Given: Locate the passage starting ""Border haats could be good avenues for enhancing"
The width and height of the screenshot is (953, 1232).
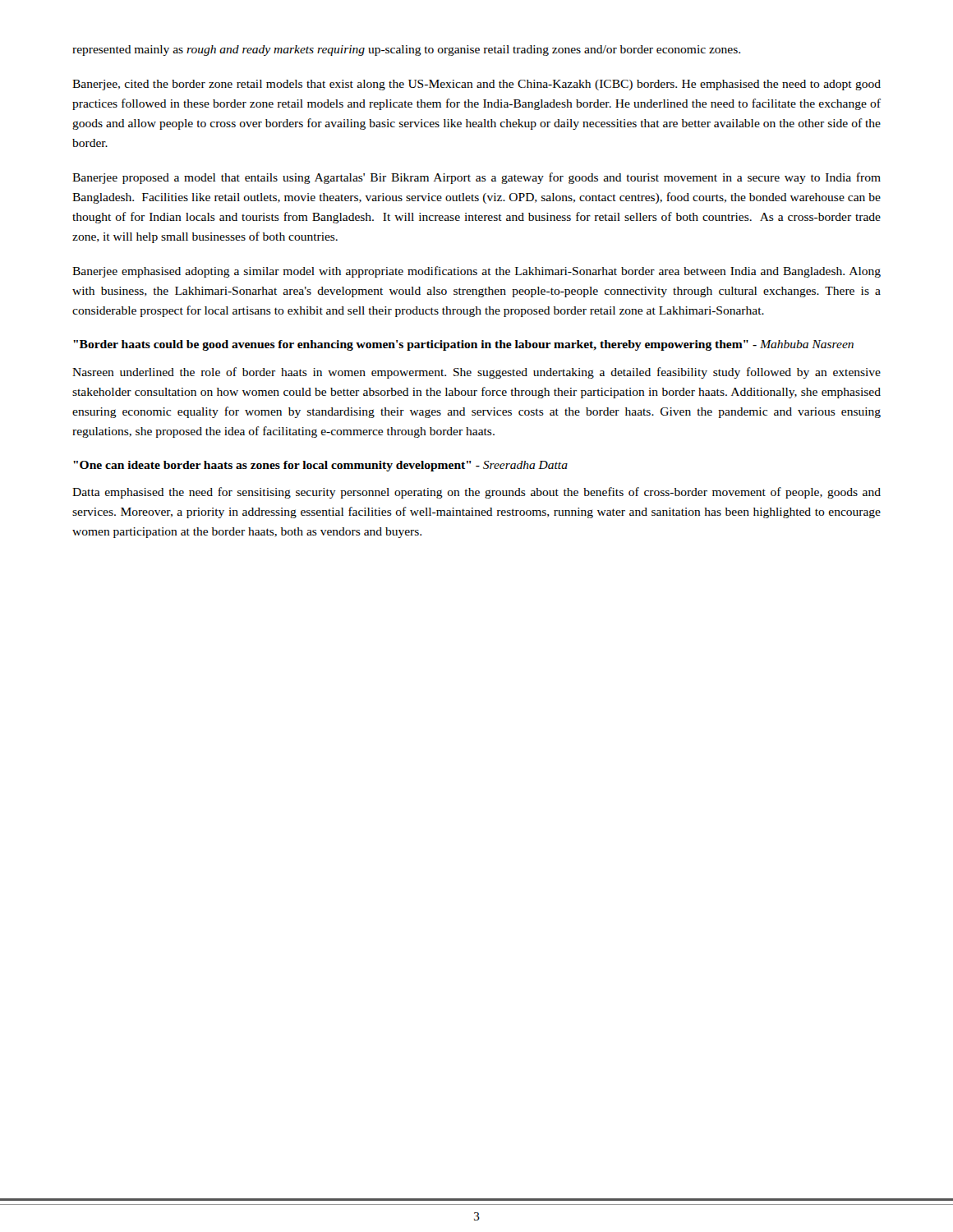Looking at the screenshot, I should pos(463,344).
